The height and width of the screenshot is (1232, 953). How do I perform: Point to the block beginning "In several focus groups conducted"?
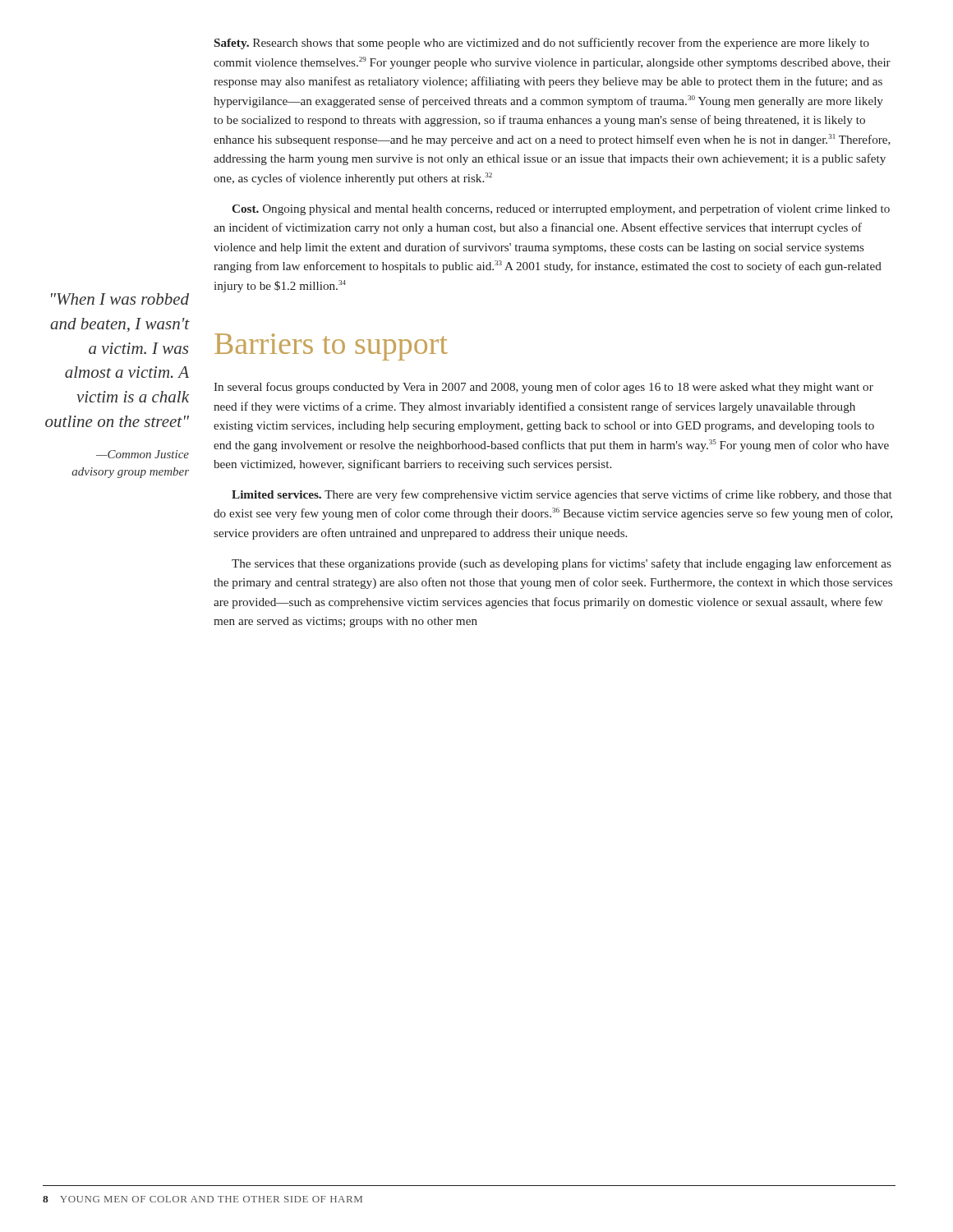coord(555,504)
